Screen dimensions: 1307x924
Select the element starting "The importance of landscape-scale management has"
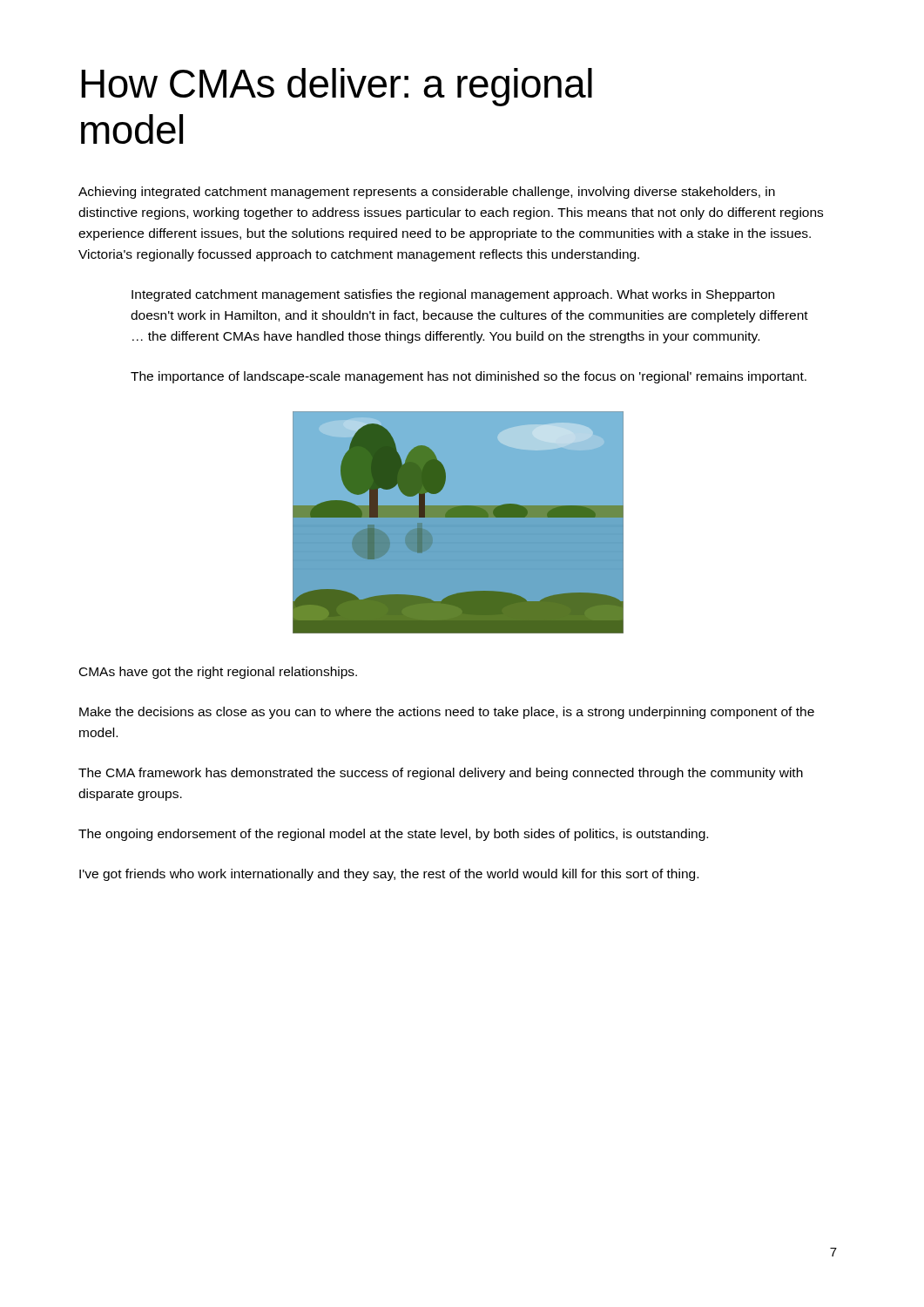[469, 376]
